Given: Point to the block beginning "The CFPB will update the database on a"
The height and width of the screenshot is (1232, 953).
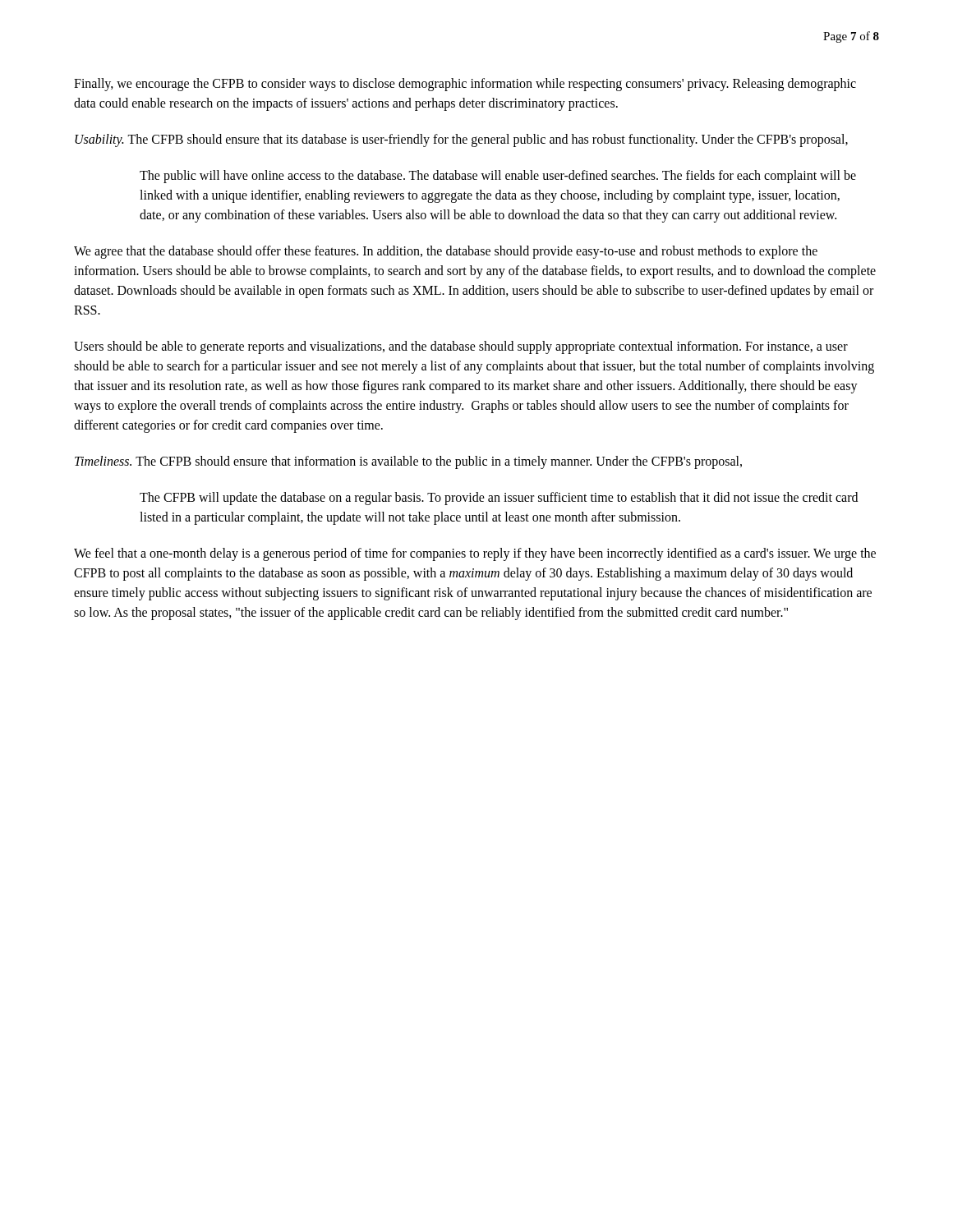Looking at the screenshot, I should tap(499, 507).
